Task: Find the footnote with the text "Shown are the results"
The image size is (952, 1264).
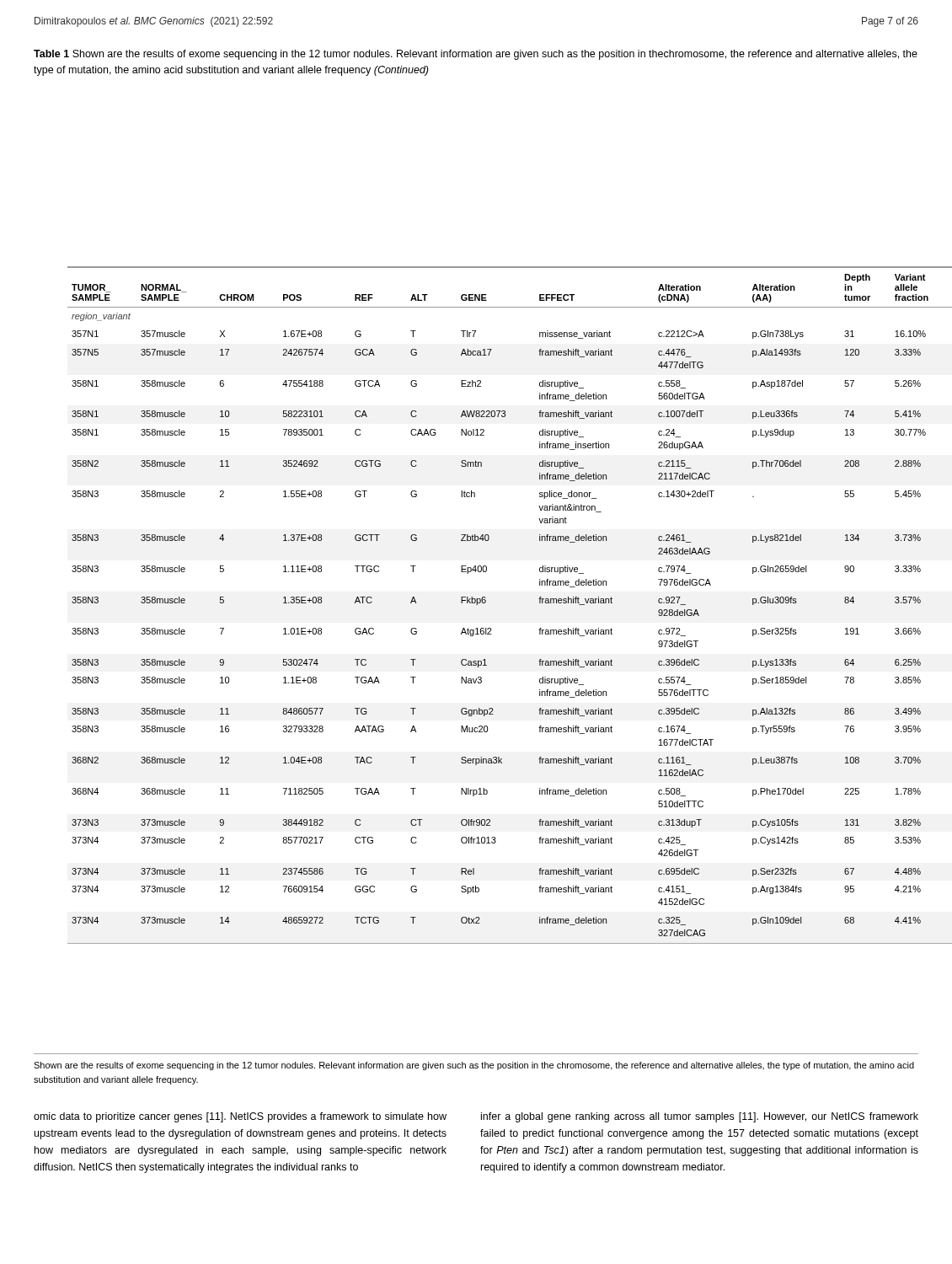Action: [474, 1072]
